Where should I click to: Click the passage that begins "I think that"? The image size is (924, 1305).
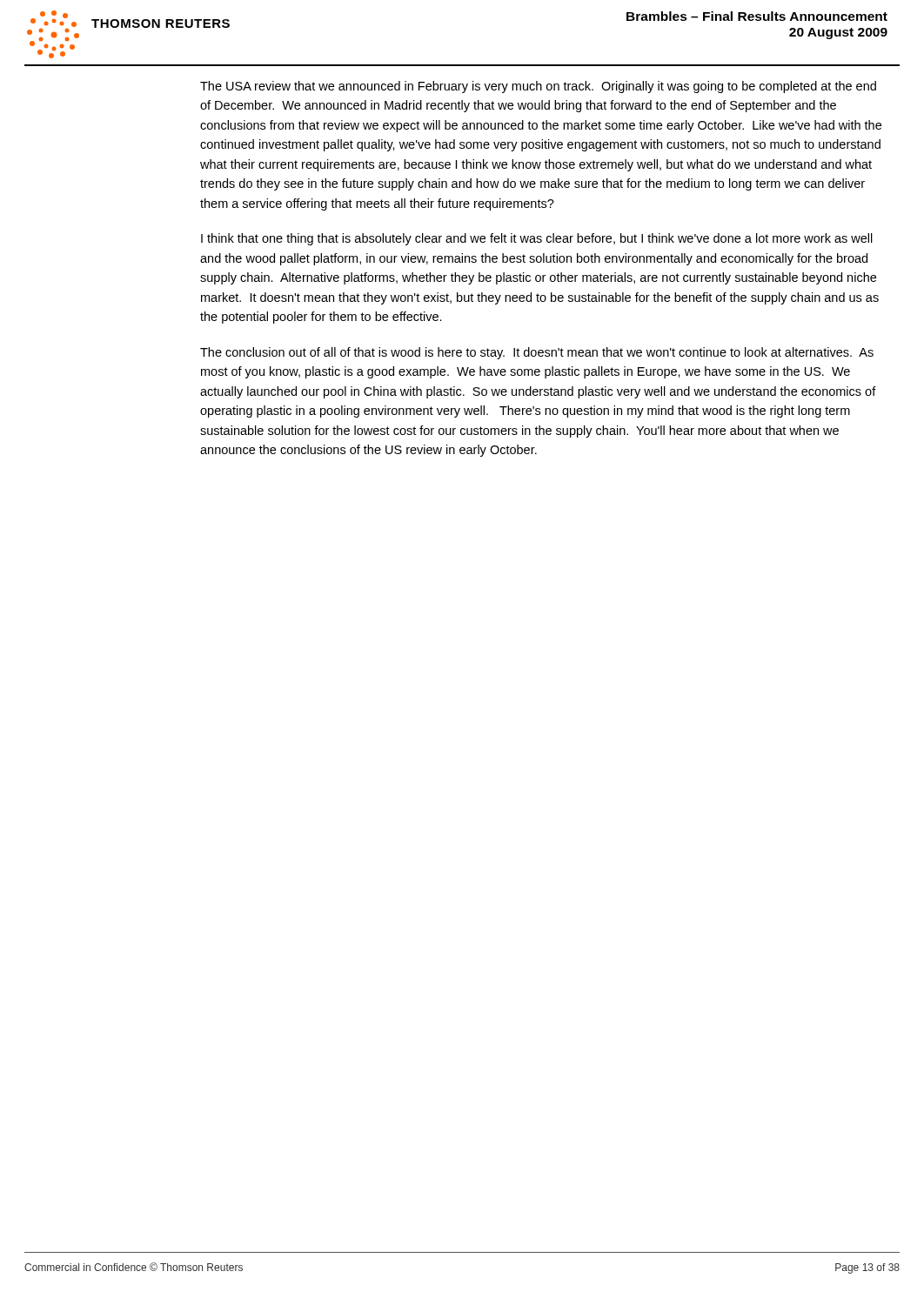point(540,278)
